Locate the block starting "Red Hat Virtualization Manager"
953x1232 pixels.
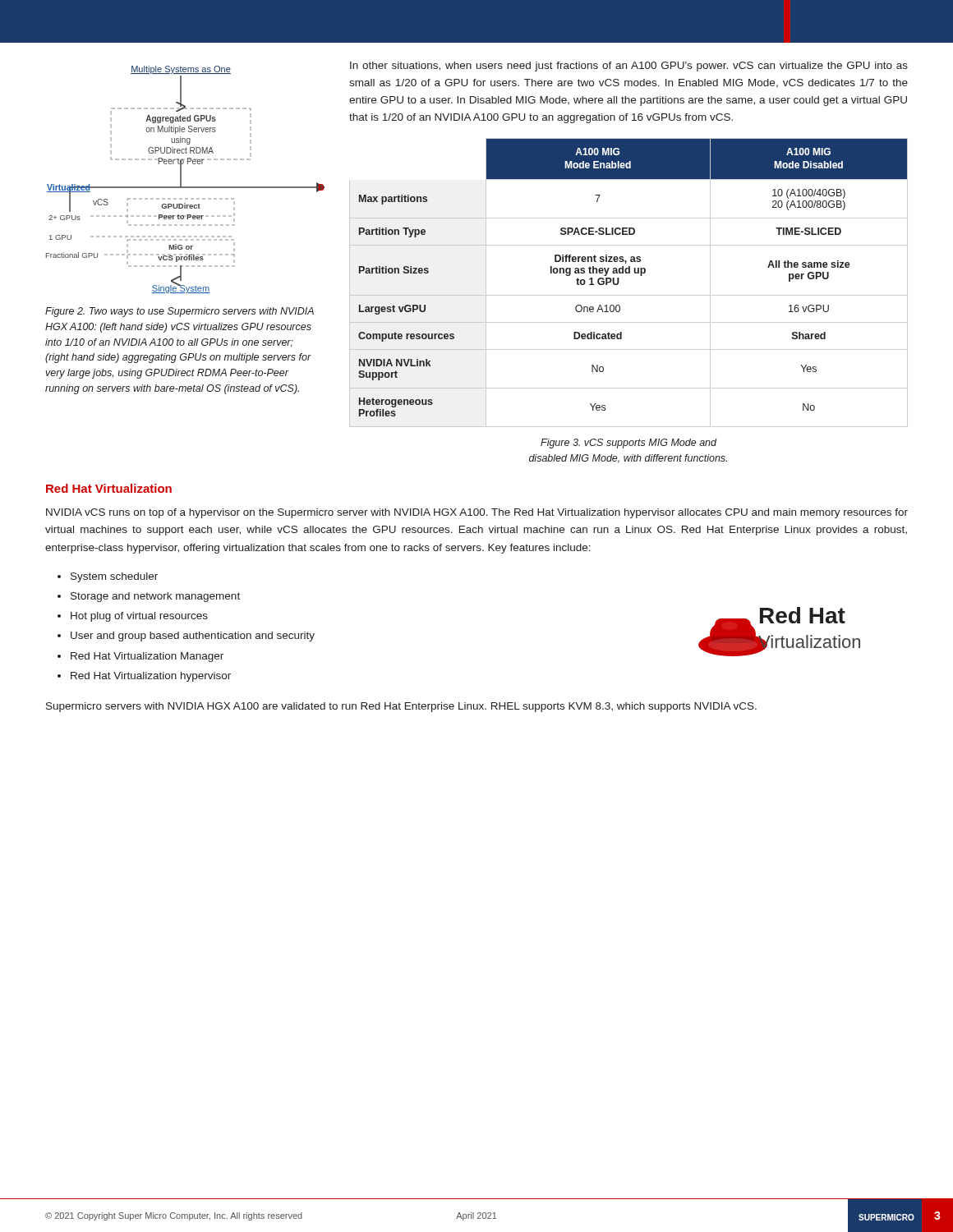pos(147,656)
